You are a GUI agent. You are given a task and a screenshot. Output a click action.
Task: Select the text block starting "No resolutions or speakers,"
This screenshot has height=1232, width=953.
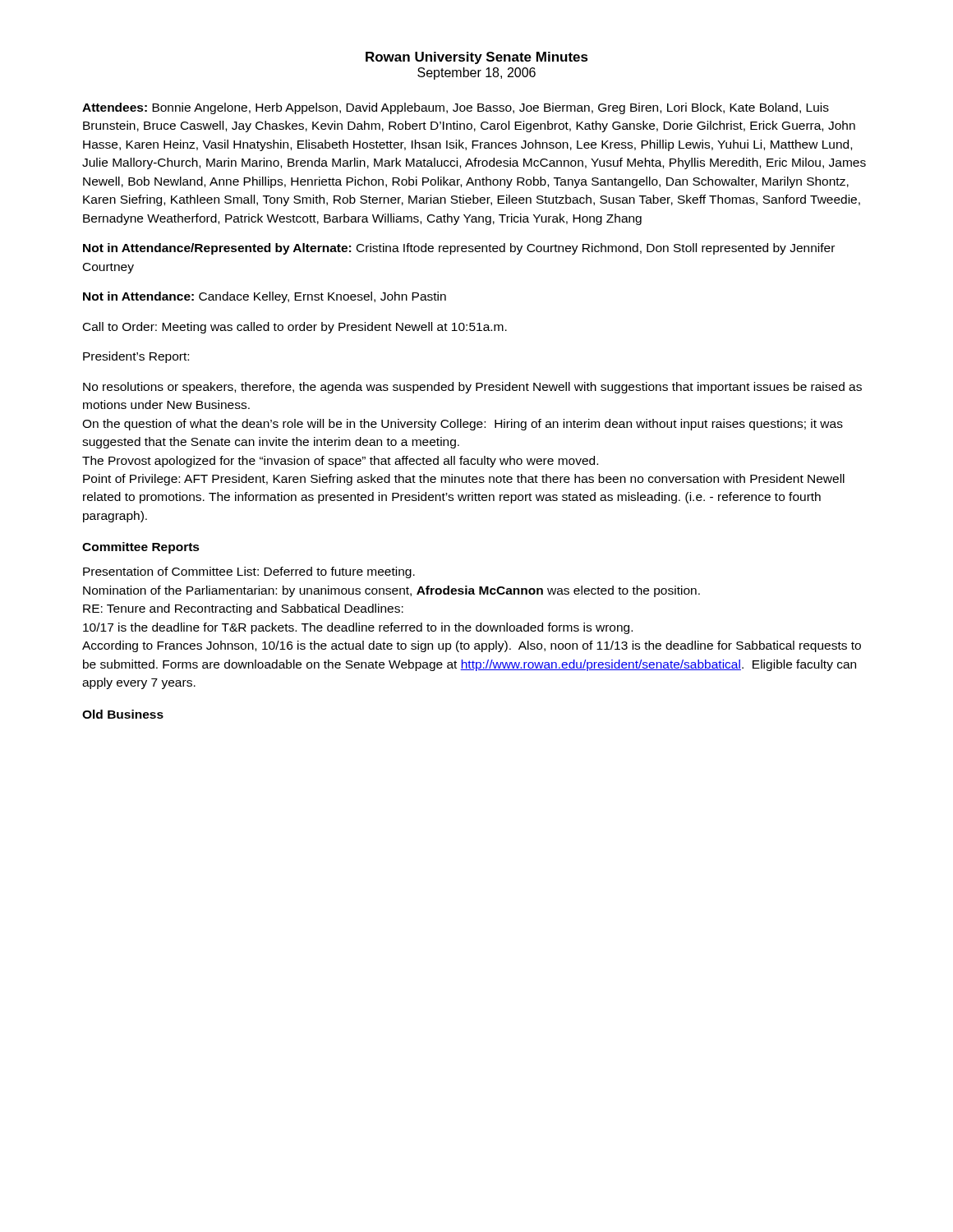pyautogui.click(x=476, y=451)
